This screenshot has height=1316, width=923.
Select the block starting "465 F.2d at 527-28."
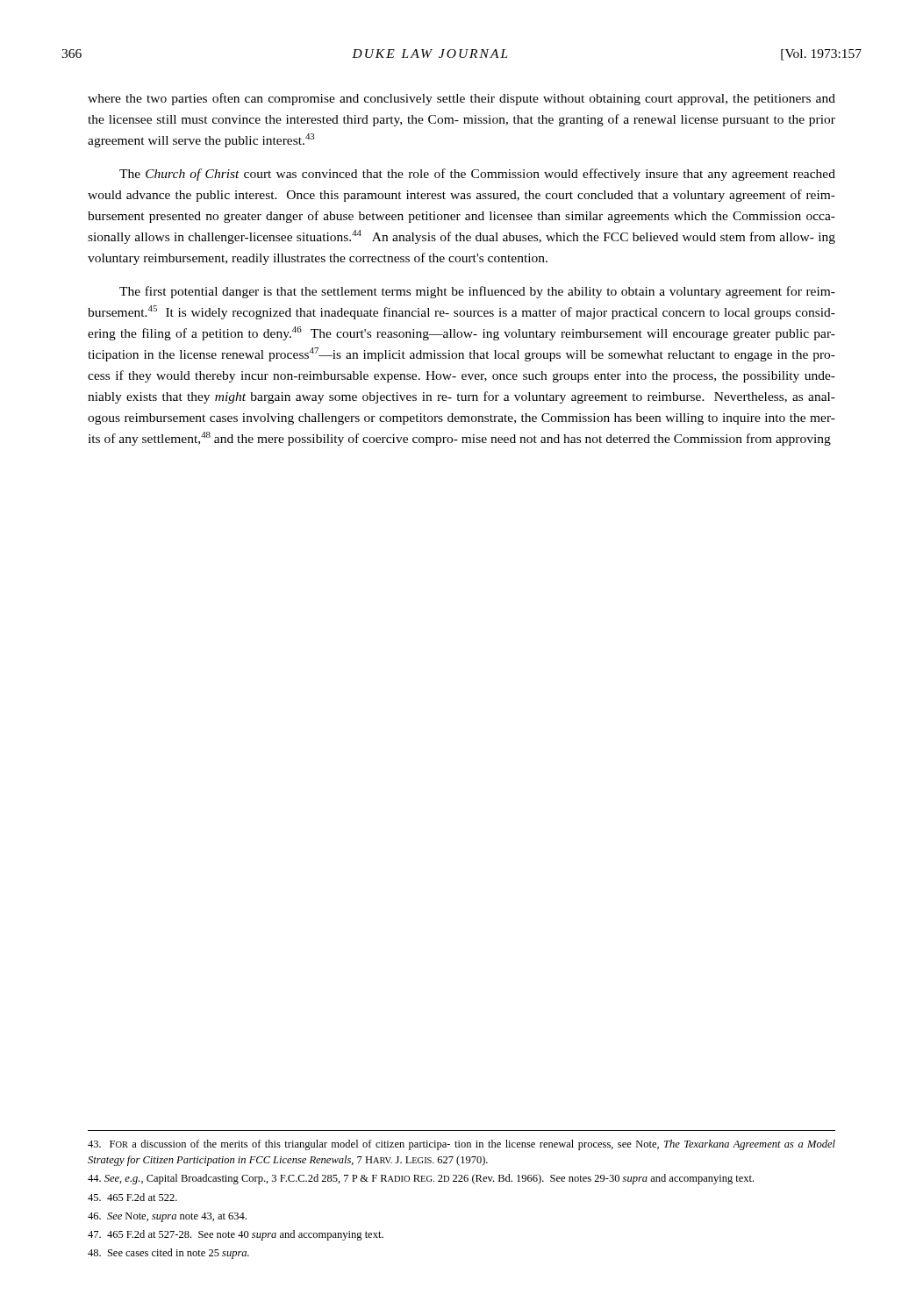[x=236, y=1234]
